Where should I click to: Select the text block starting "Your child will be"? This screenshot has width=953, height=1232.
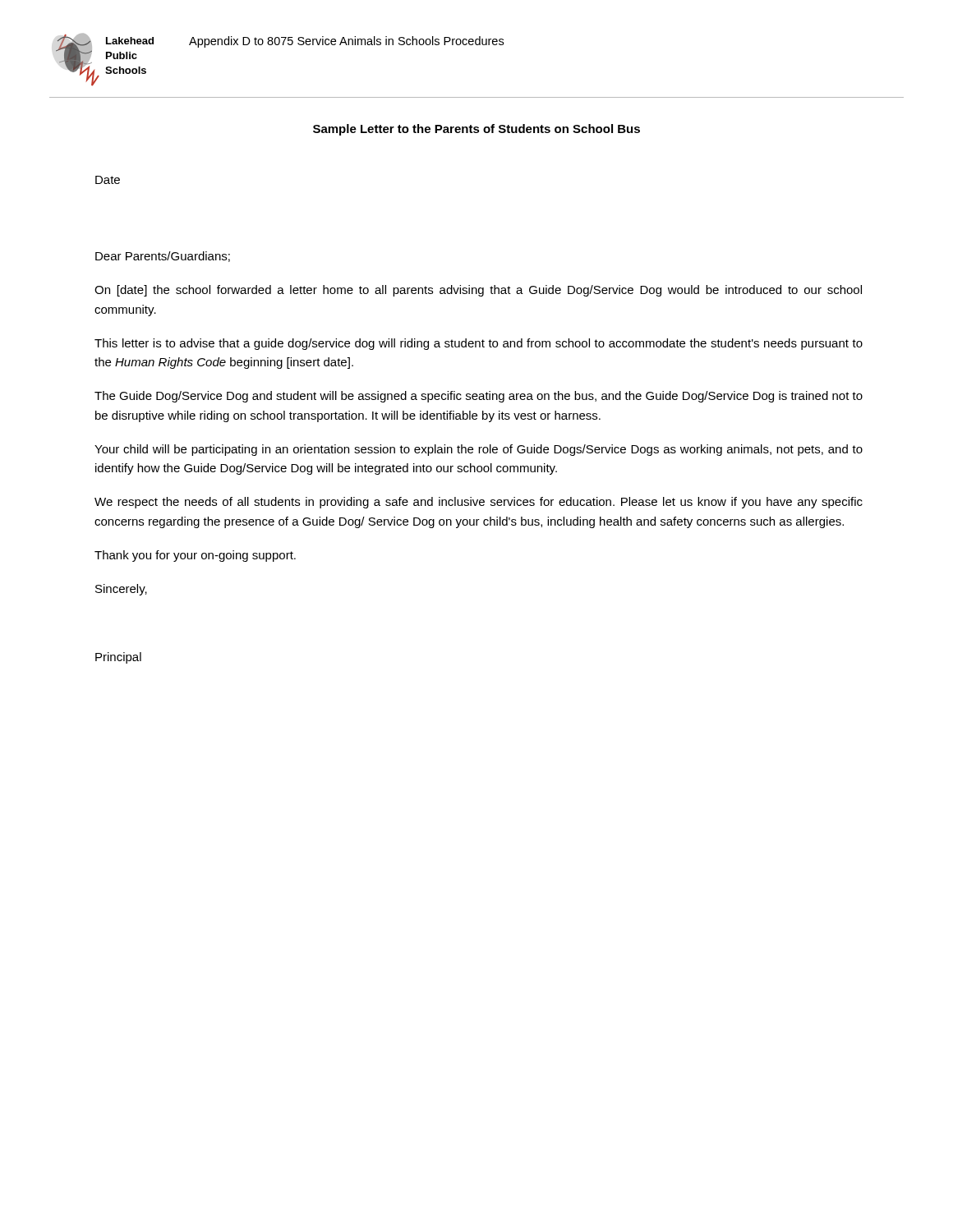(479, 458)
